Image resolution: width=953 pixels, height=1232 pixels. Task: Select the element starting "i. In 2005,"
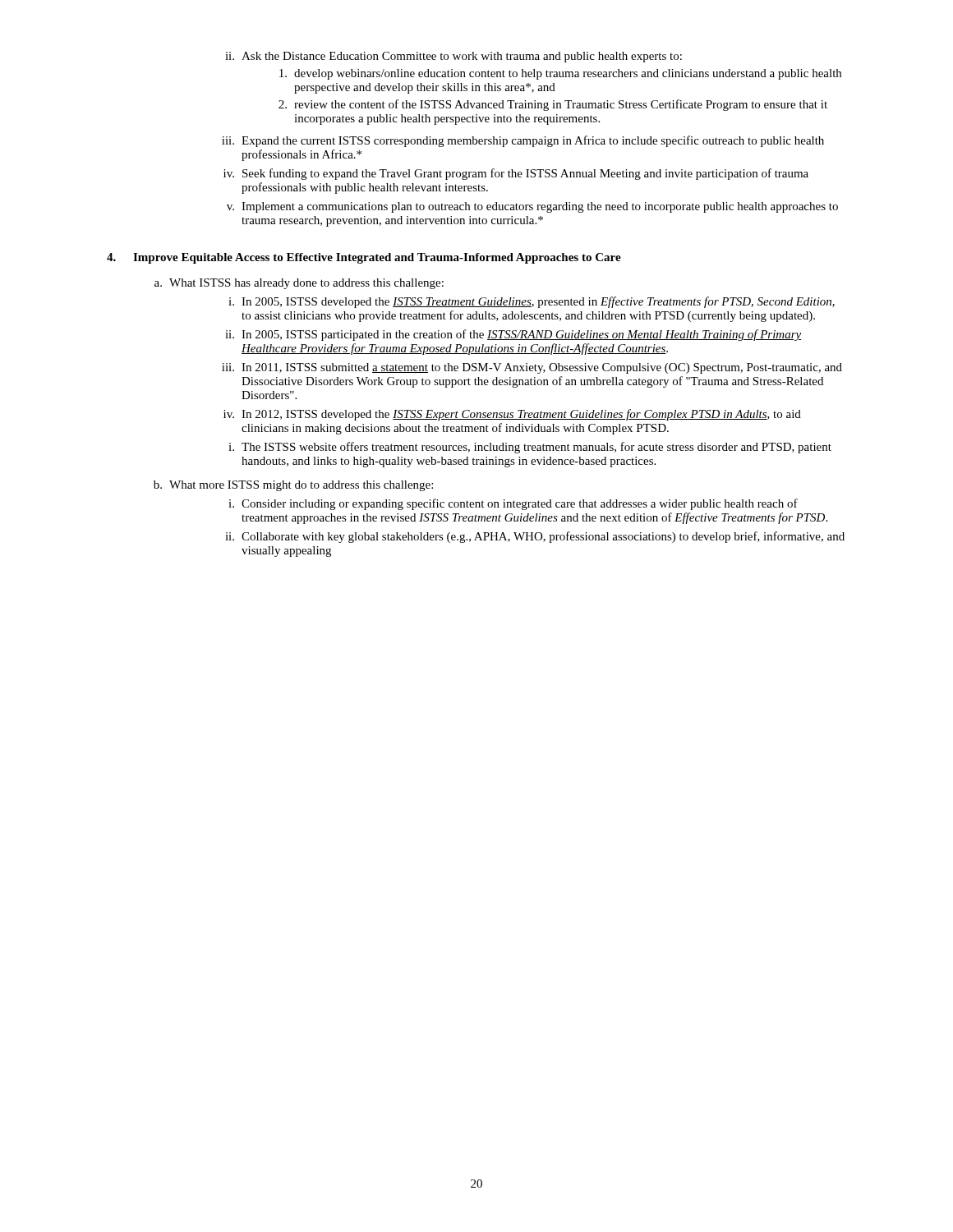(518, 309)
